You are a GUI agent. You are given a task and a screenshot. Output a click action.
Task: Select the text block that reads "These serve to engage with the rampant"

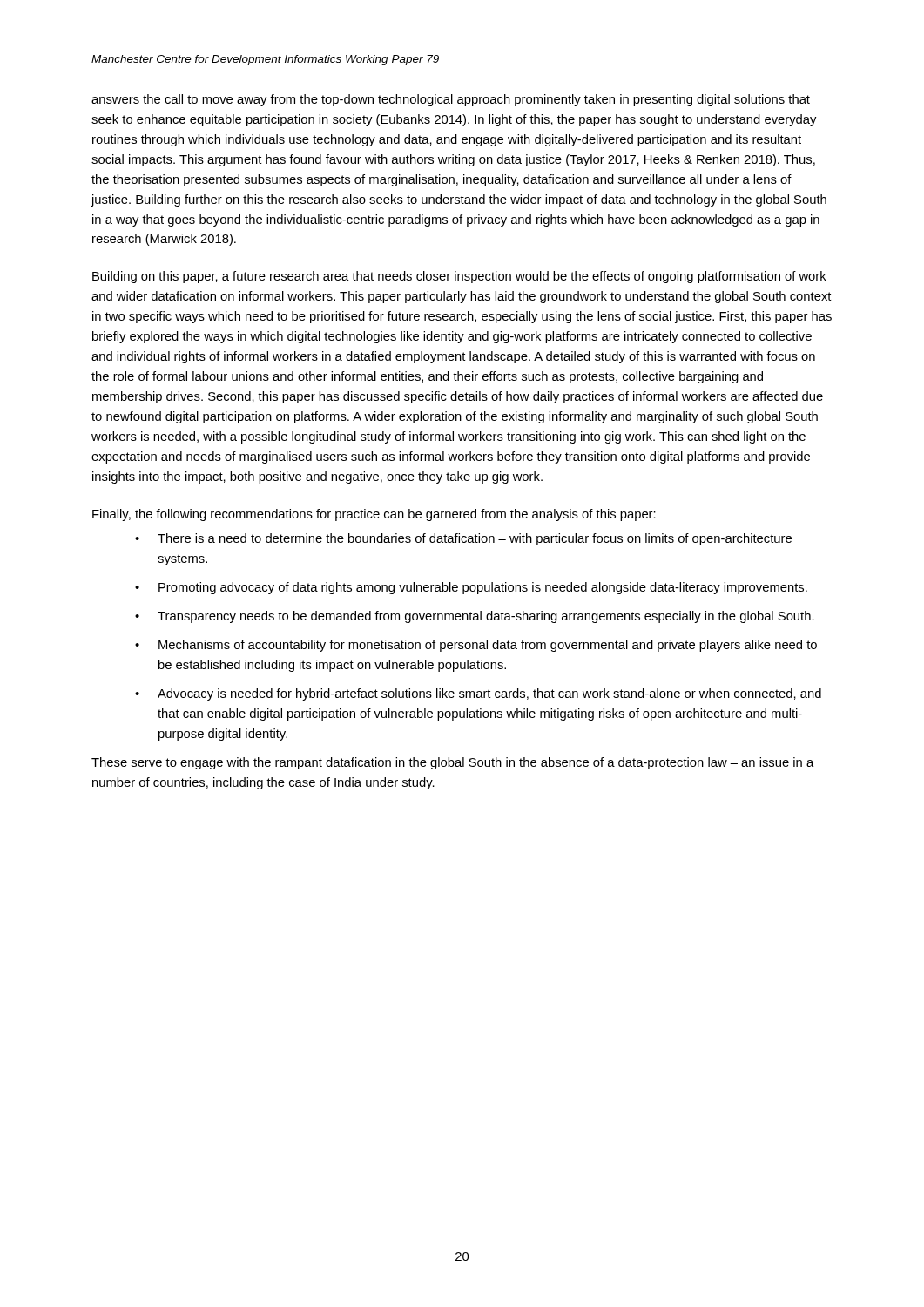tap(453, 772)
